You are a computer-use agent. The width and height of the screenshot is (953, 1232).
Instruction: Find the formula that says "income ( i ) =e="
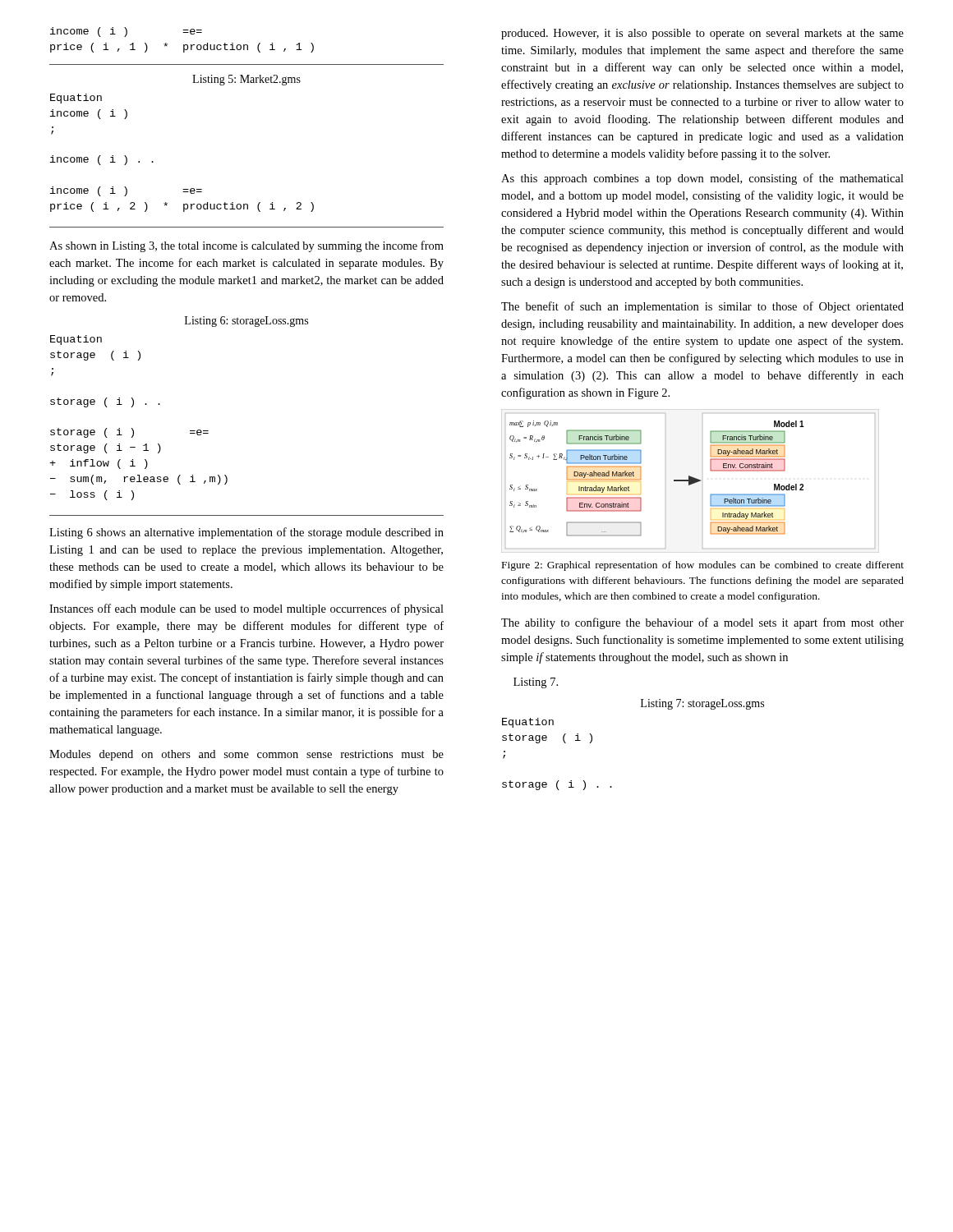click(246, 40)
